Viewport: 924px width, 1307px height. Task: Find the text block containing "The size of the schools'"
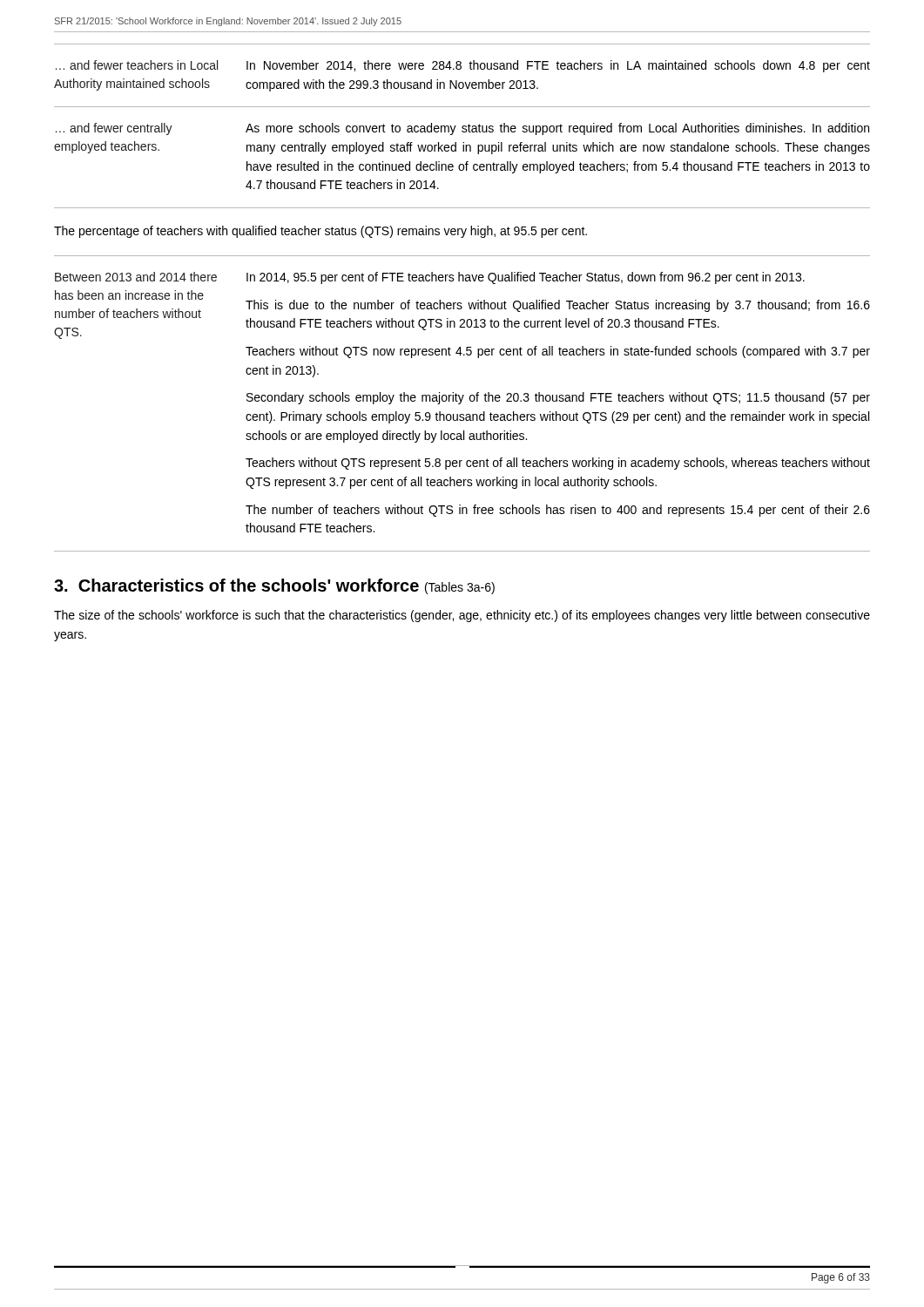[462, 625]
